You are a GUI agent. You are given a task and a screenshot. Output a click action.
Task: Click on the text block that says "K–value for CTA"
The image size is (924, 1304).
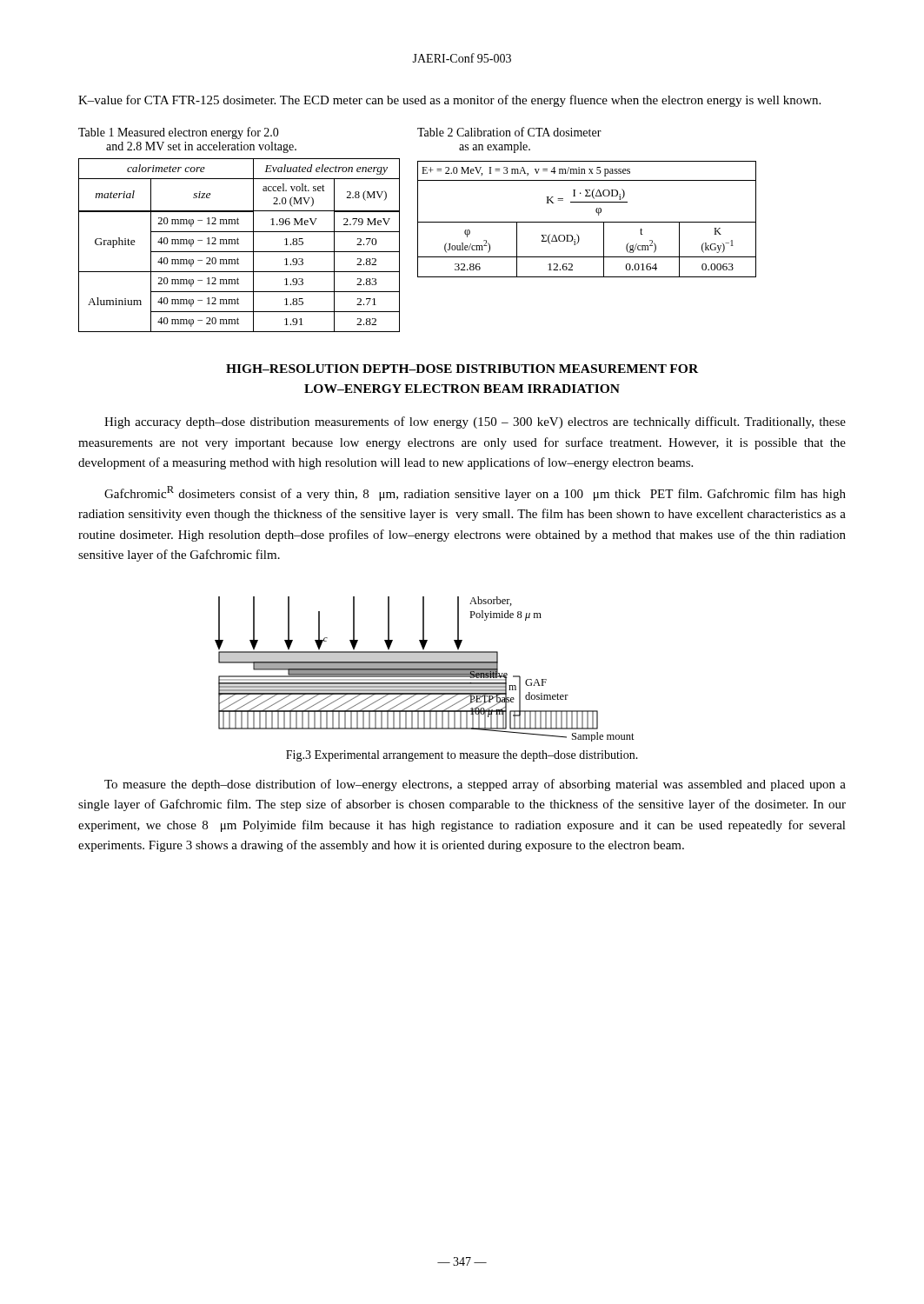pos(450,100)
